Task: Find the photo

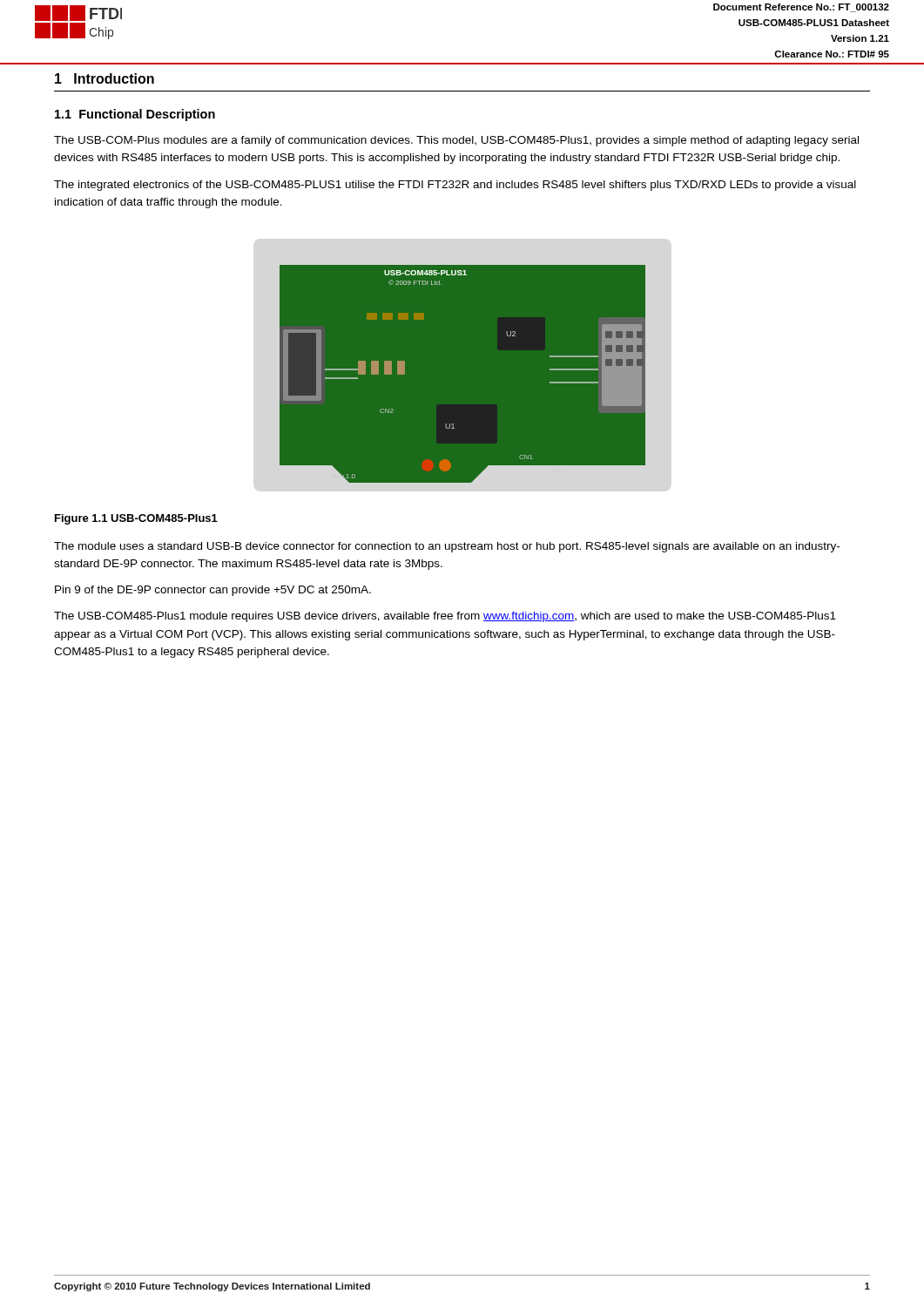Action: [462, 366]
